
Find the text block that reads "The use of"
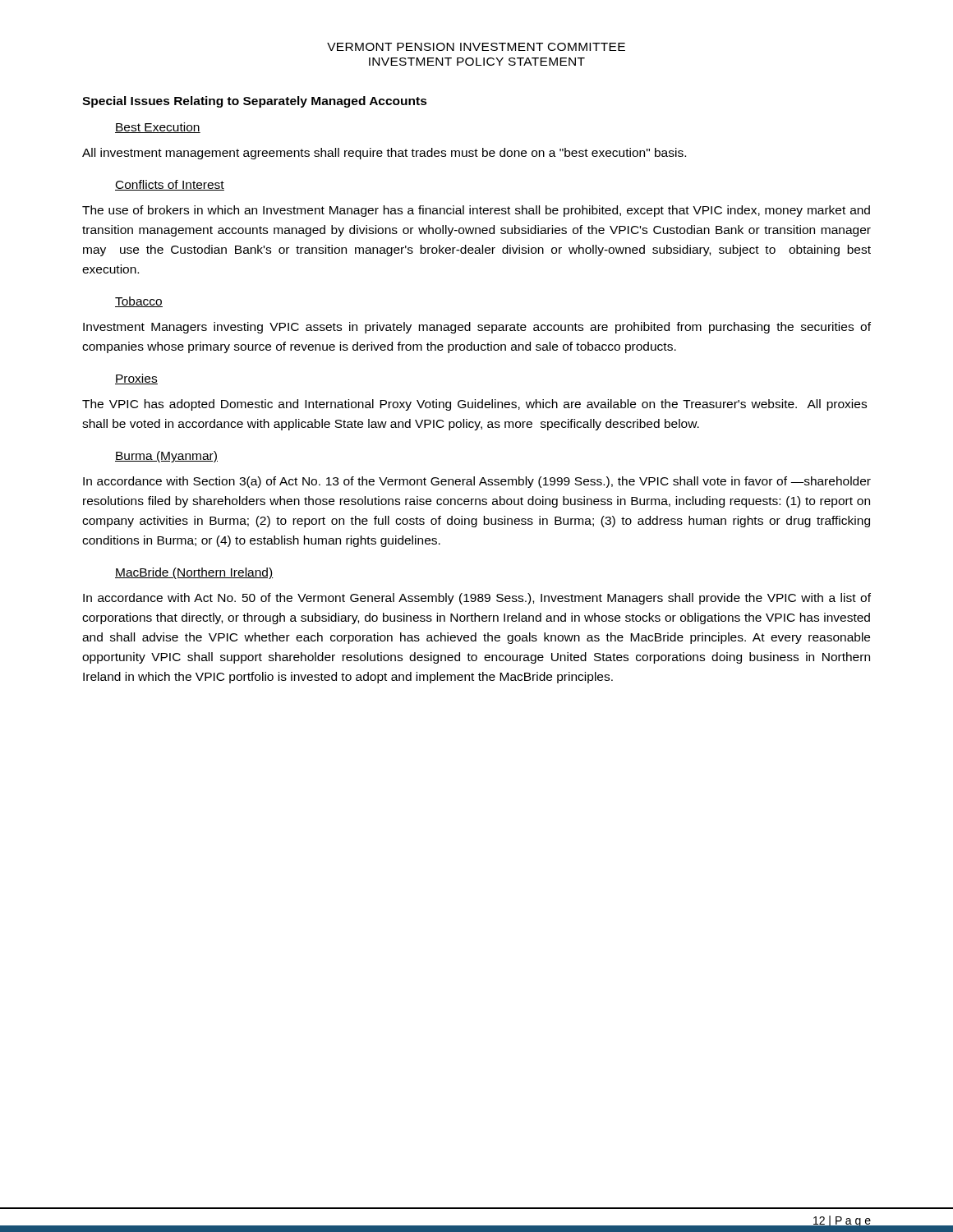(476, 239)
